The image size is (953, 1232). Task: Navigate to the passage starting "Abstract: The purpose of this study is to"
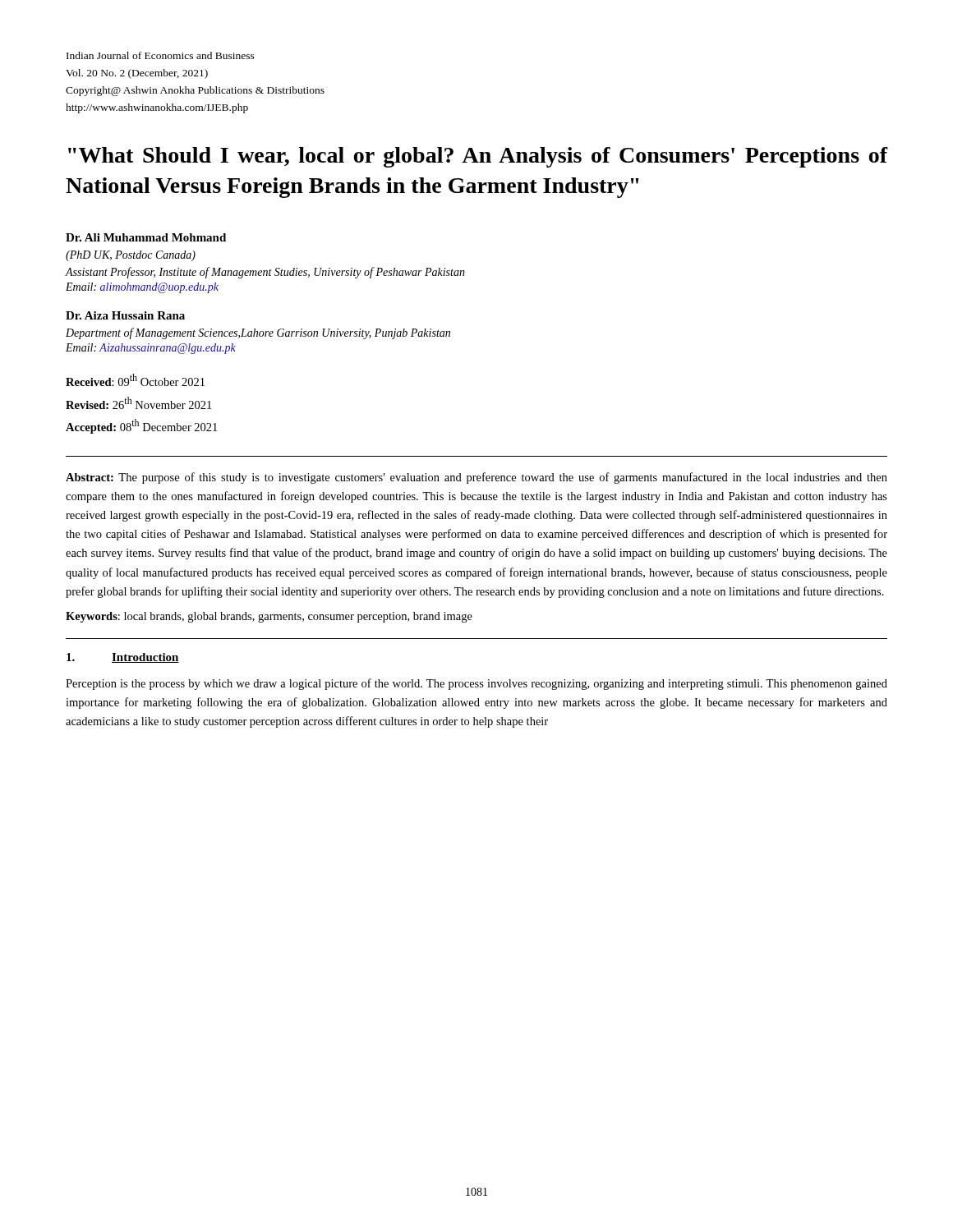coord(476,534)
